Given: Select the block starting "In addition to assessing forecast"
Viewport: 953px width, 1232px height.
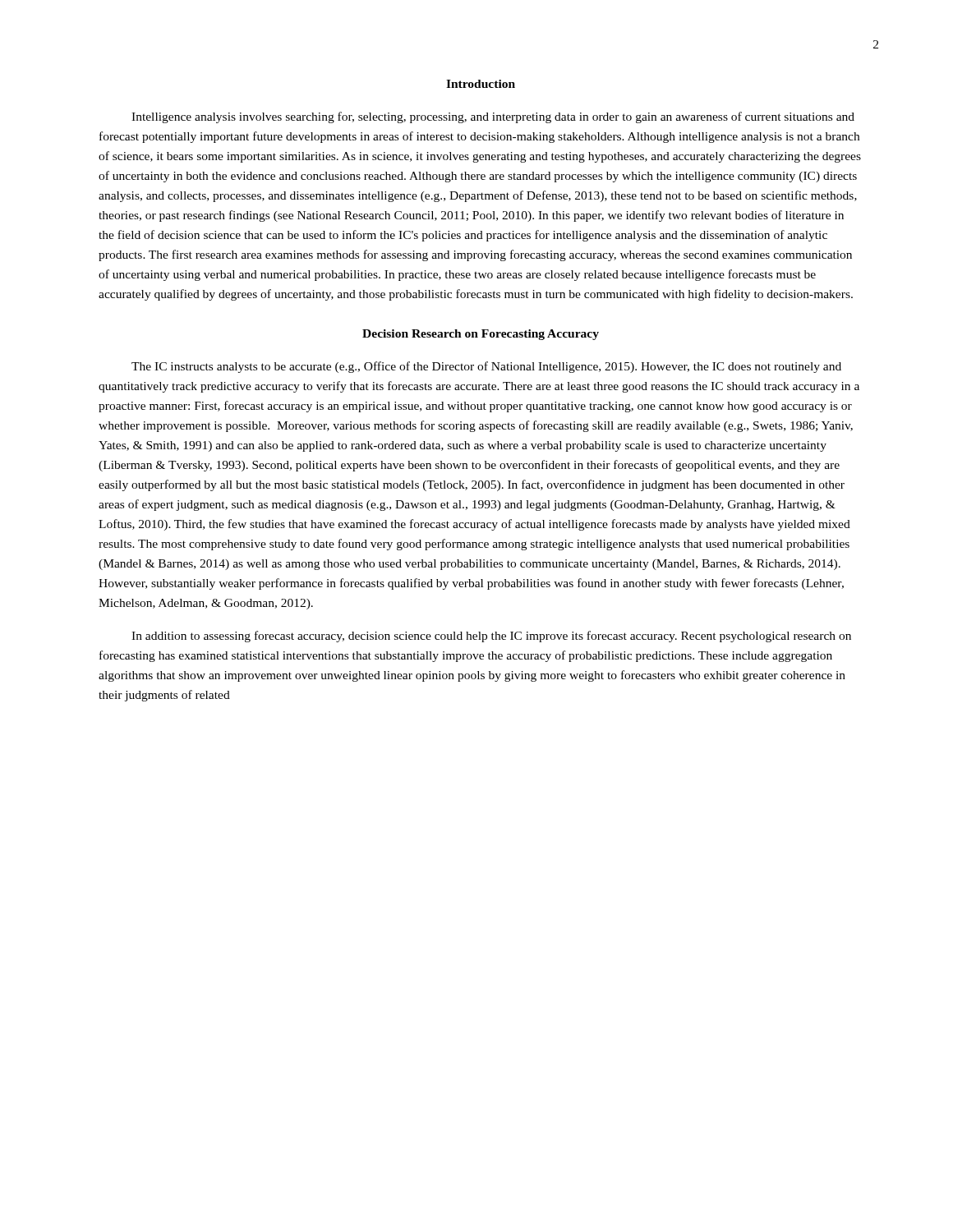Looking at the screenshot, I should pyautogui.click(x=475, y=665).
